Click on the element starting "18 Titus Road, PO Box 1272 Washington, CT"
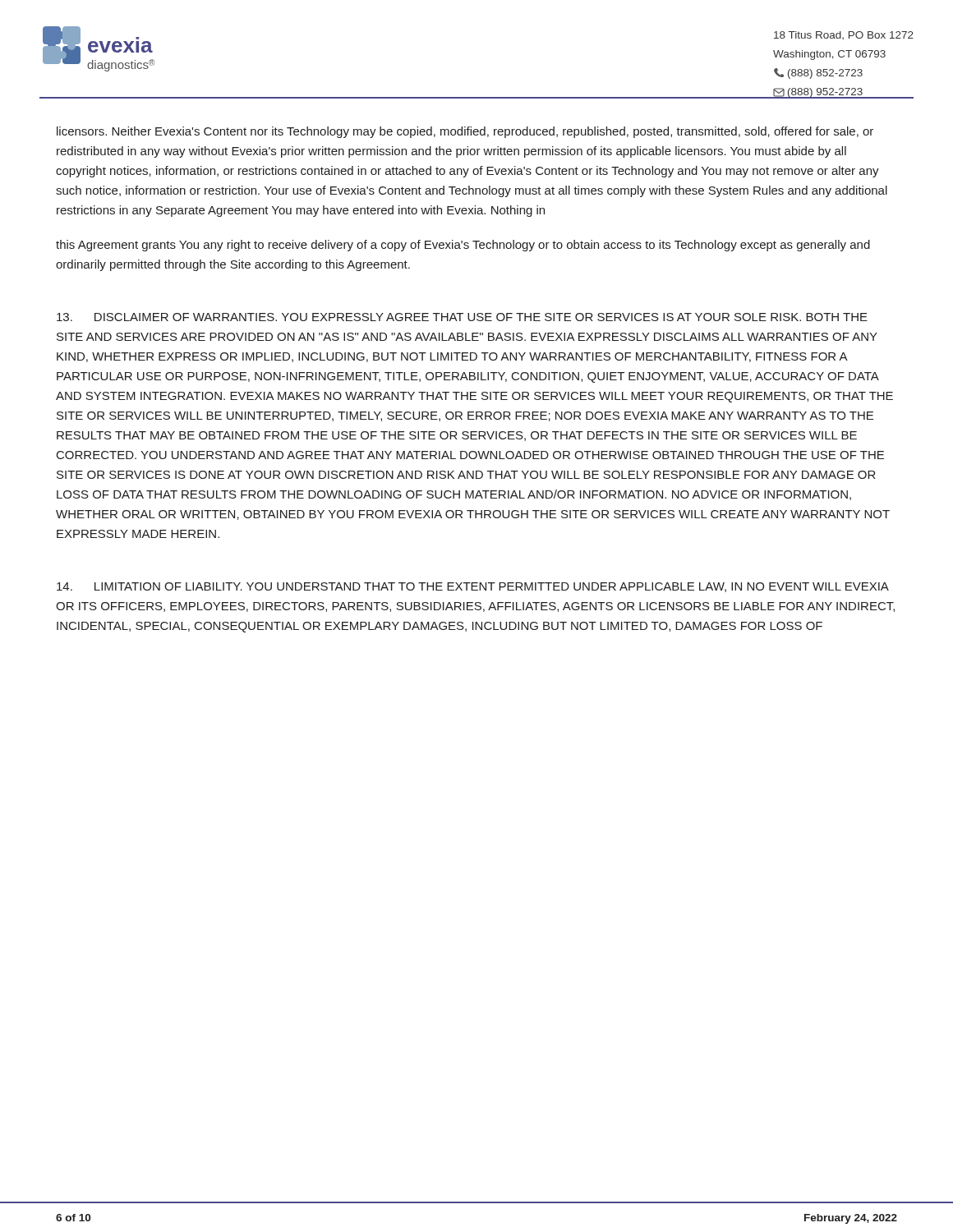This screenshot has height=1232, width=953. click(x=843, y=63)
